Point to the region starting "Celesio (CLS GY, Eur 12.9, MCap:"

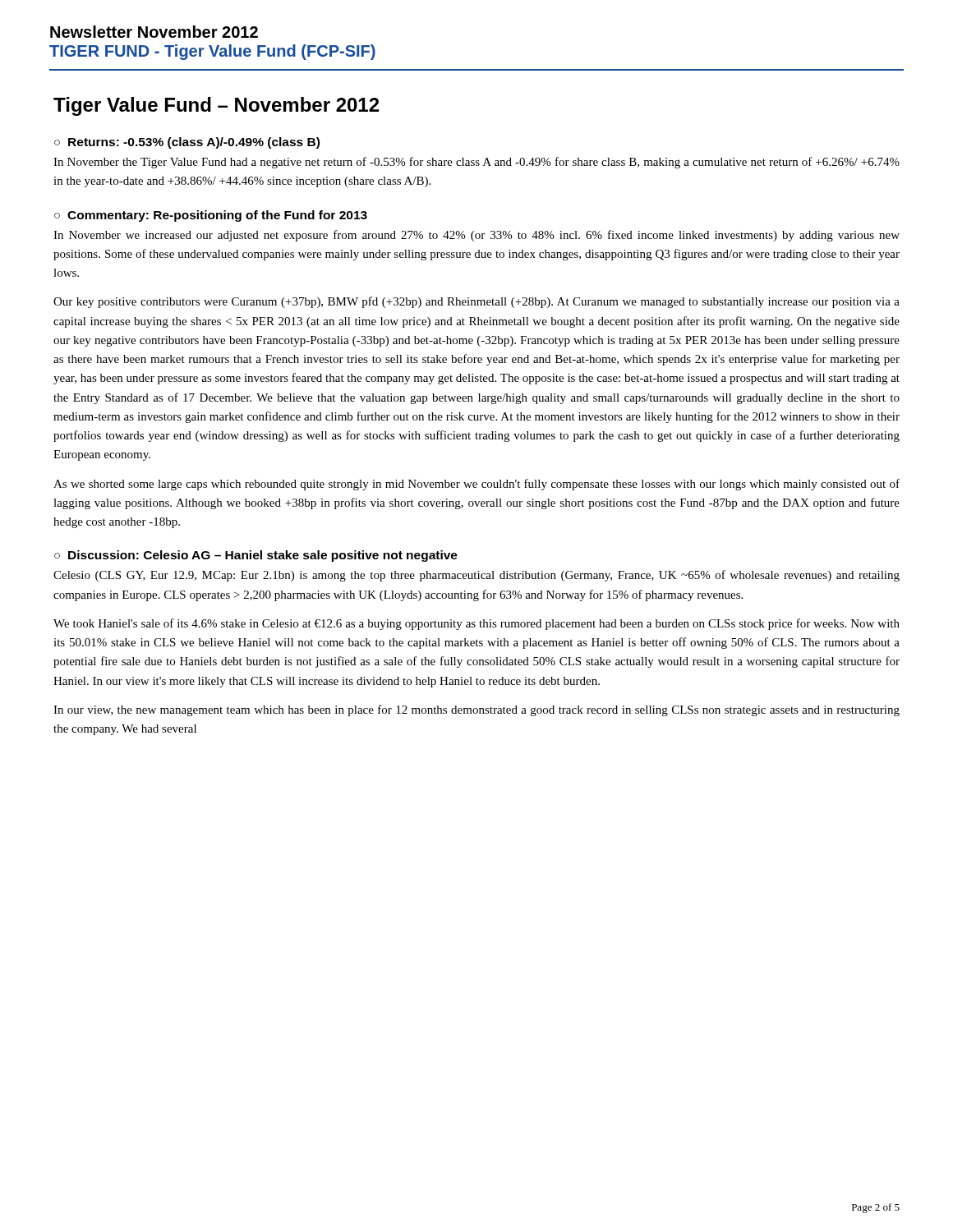coord(476,652)
